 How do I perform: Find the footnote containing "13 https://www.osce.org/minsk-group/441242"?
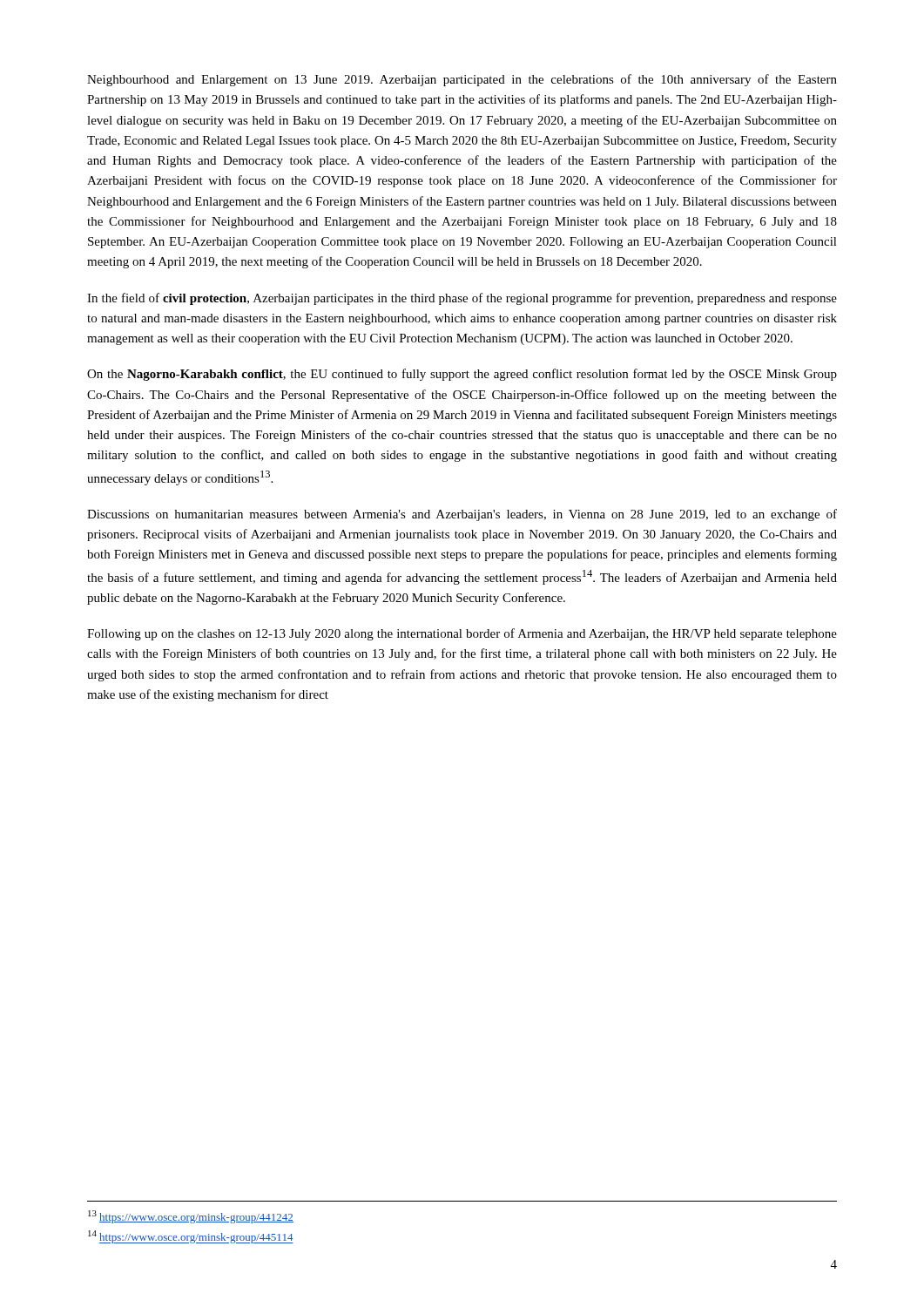click(x=190, y=1216)
